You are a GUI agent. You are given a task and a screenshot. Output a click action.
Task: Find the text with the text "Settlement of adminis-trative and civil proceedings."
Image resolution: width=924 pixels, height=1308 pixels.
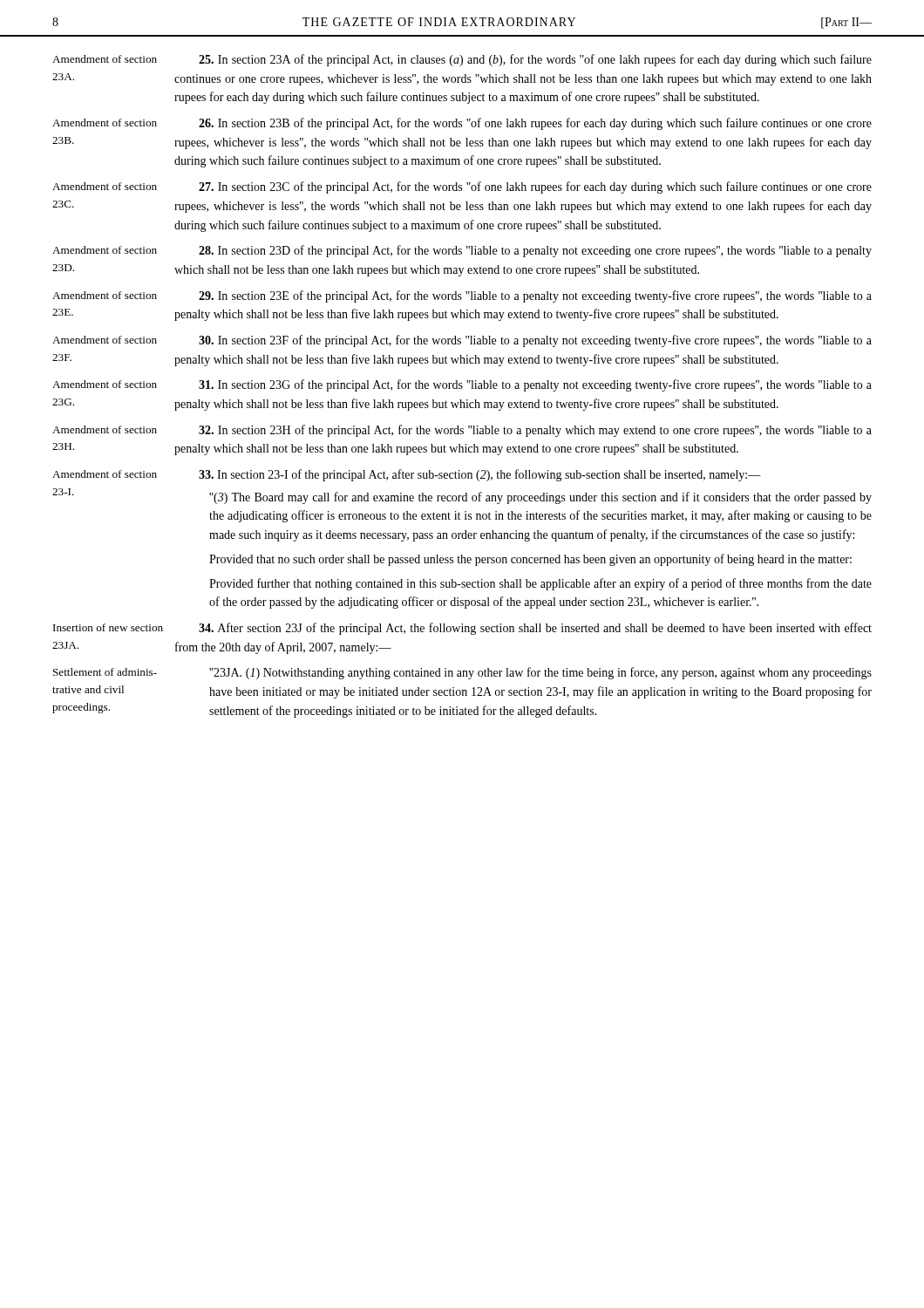(x=105, y=689)
